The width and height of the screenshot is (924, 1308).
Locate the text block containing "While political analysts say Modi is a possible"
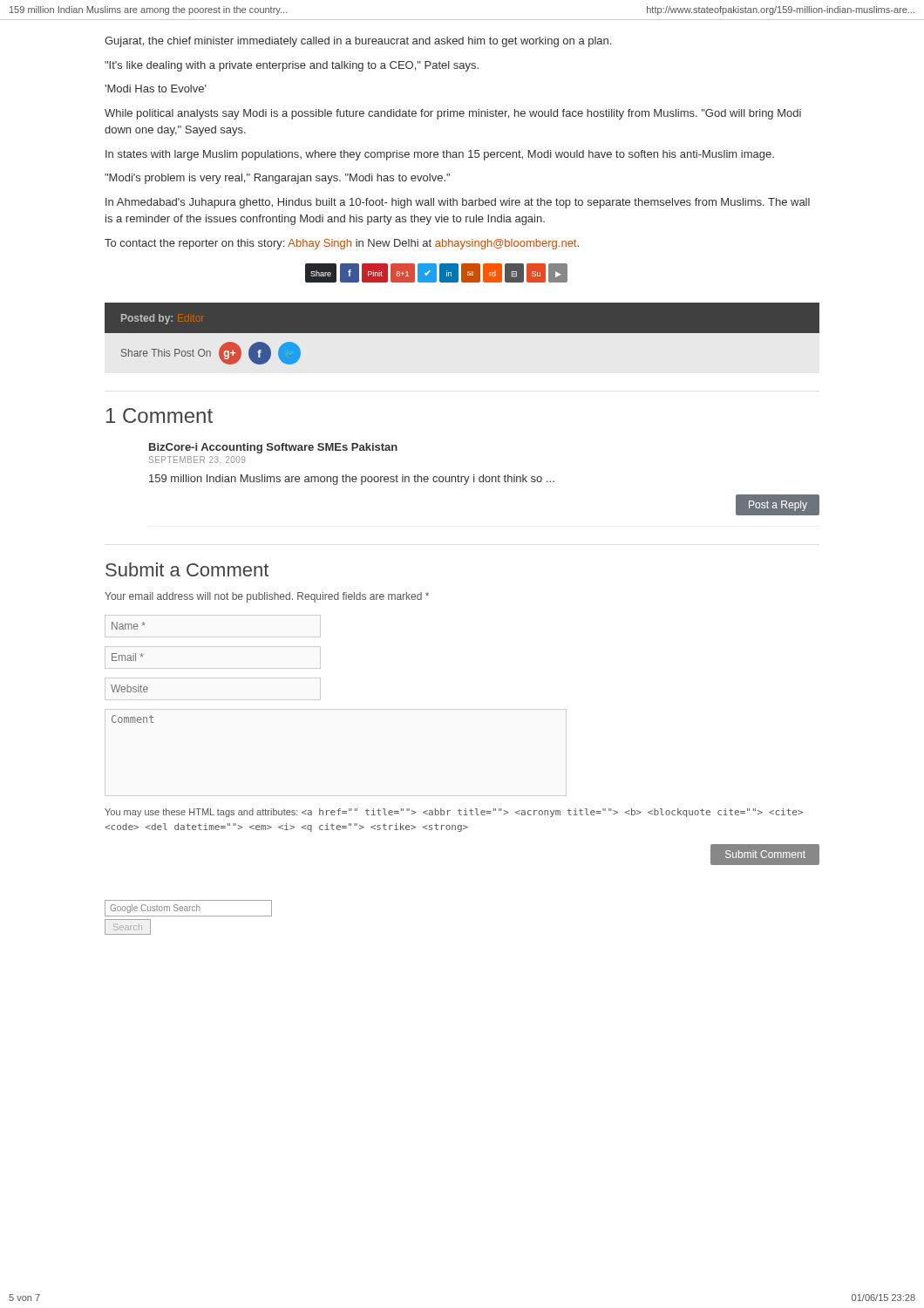(x=453, y=121)
